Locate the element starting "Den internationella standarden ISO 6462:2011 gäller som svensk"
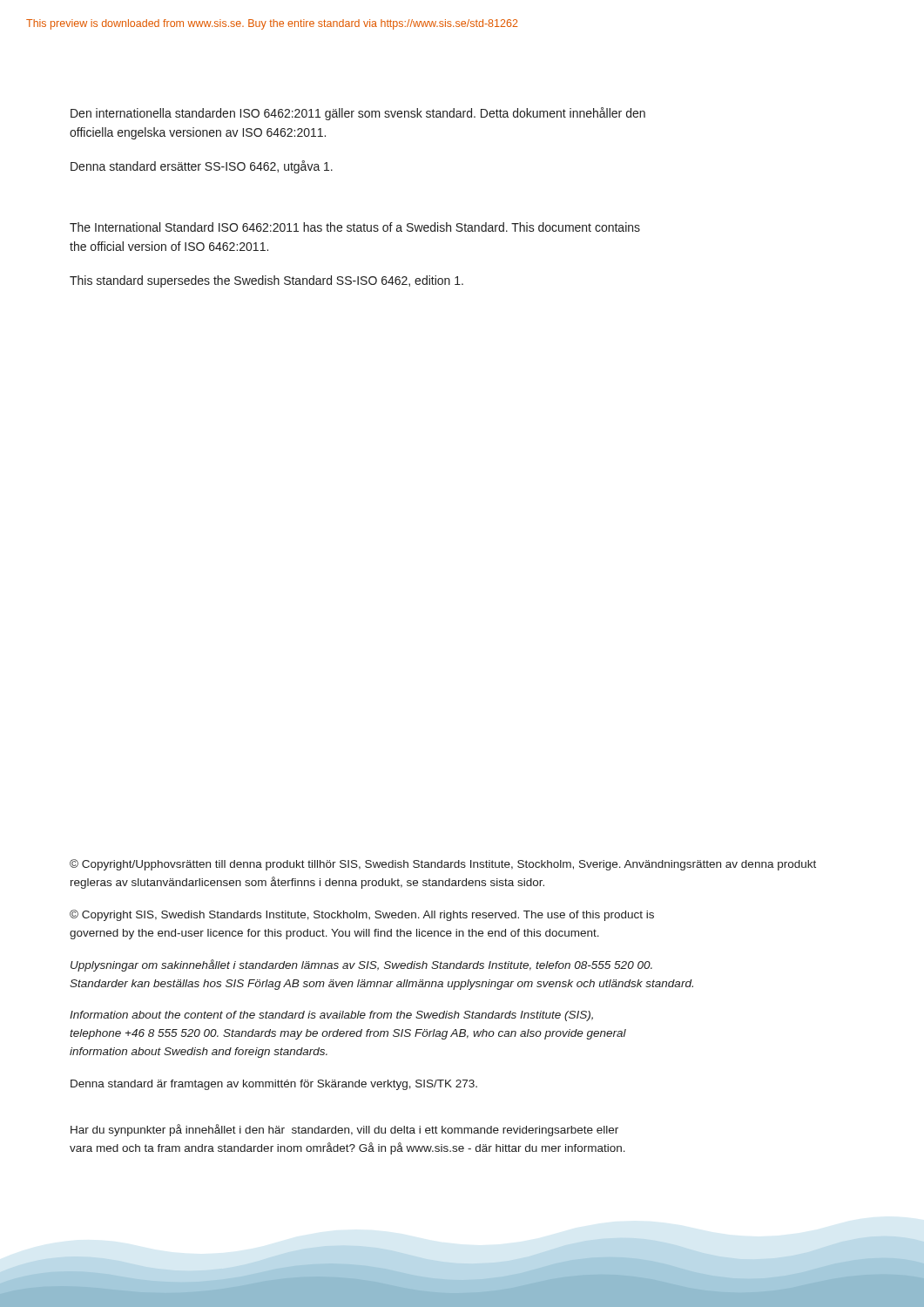Screen dimensions: 1307x924 358,123
